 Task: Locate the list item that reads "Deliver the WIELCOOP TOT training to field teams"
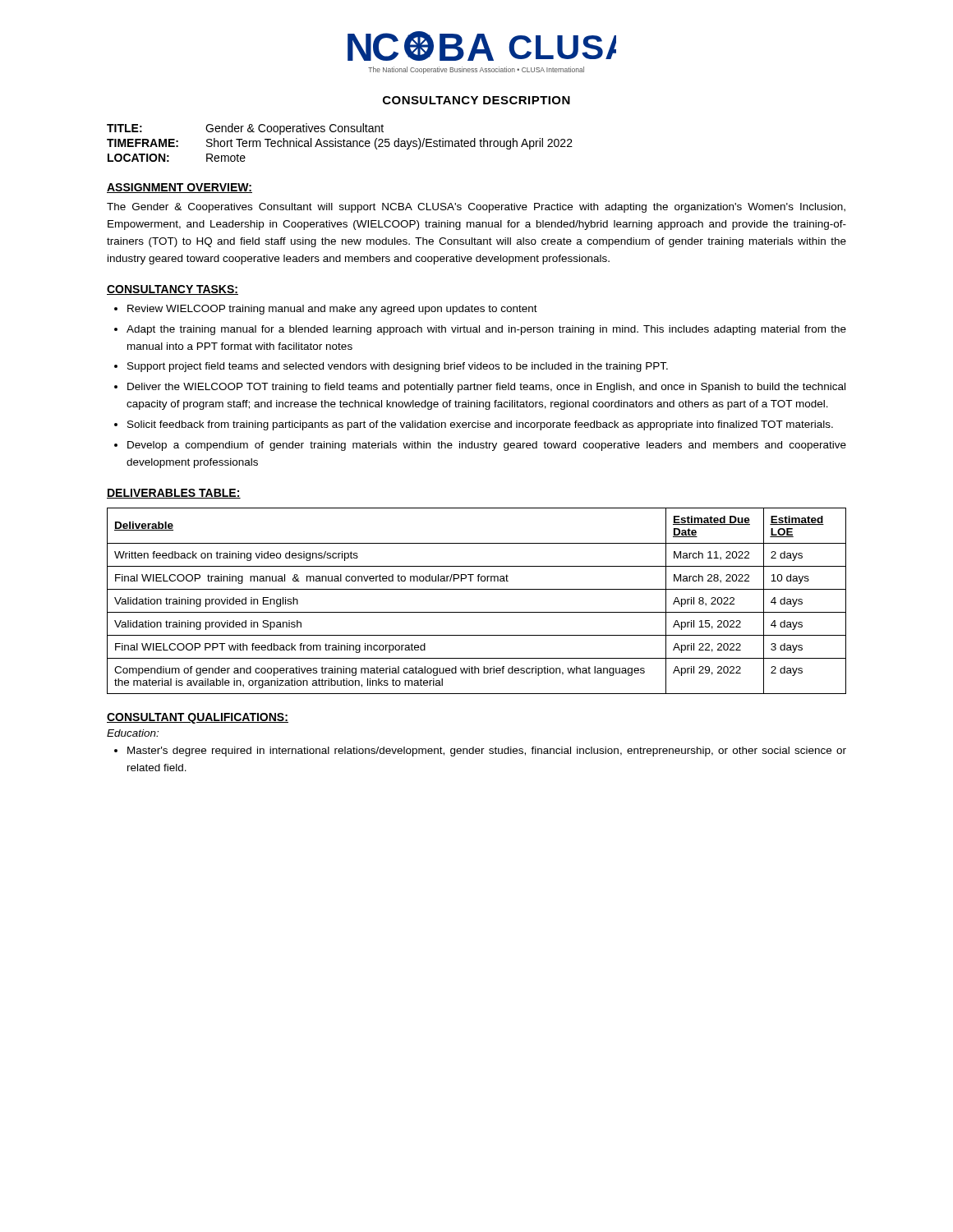(x=486, y=395)
